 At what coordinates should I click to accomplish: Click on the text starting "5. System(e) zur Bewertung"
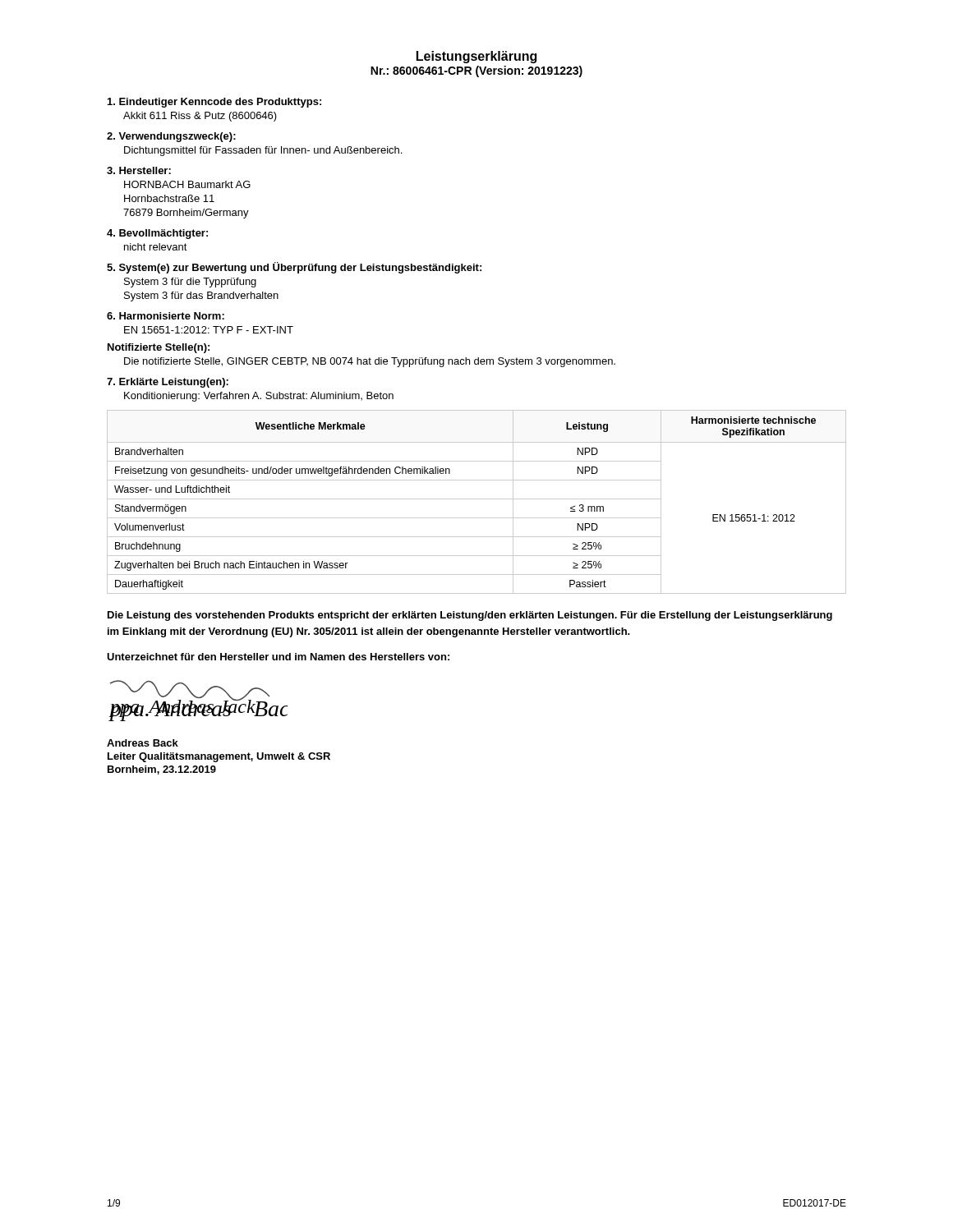coord(476,281)
